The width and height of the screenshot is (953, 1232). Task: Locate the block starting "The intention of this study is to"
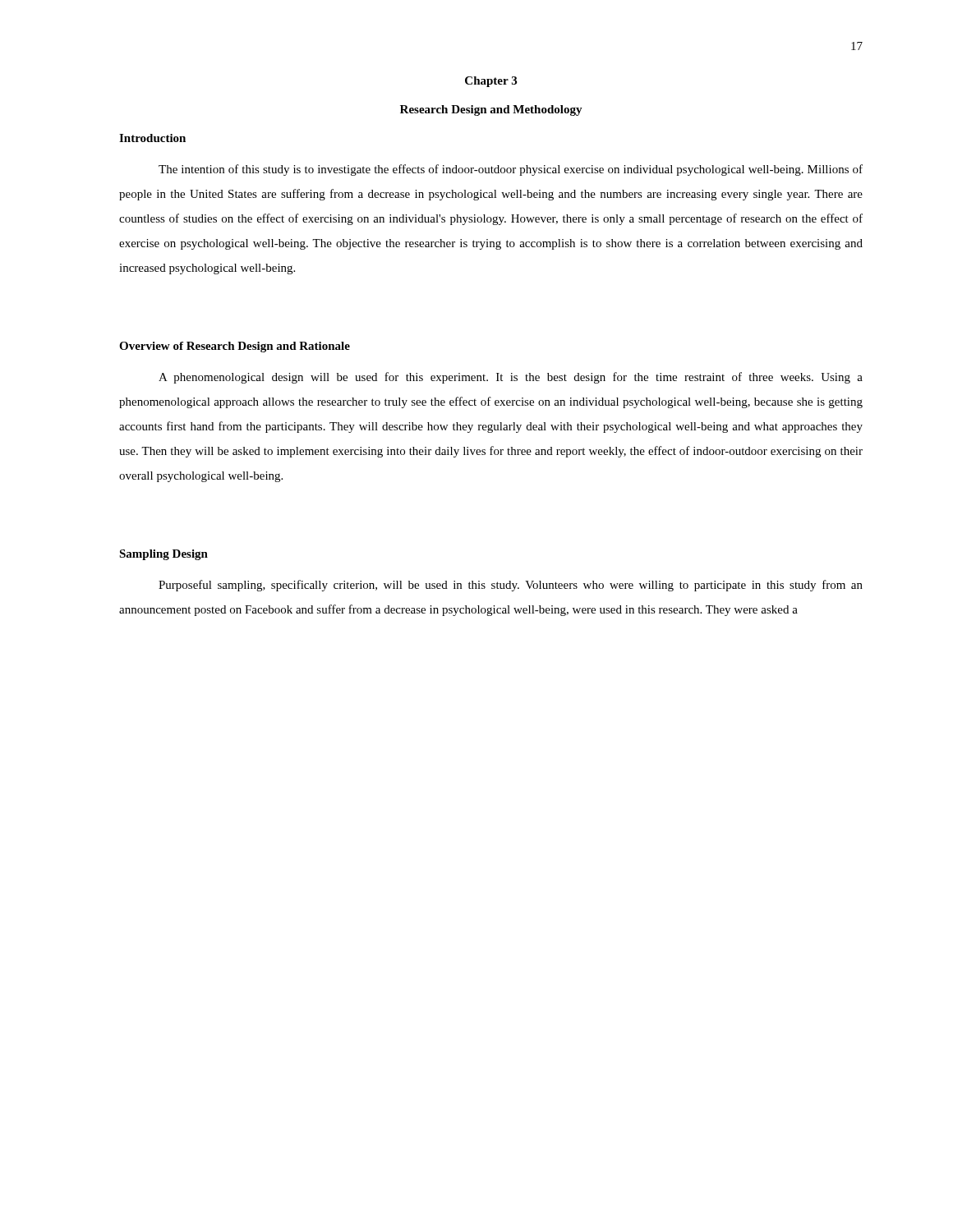[x=491, y=218]
